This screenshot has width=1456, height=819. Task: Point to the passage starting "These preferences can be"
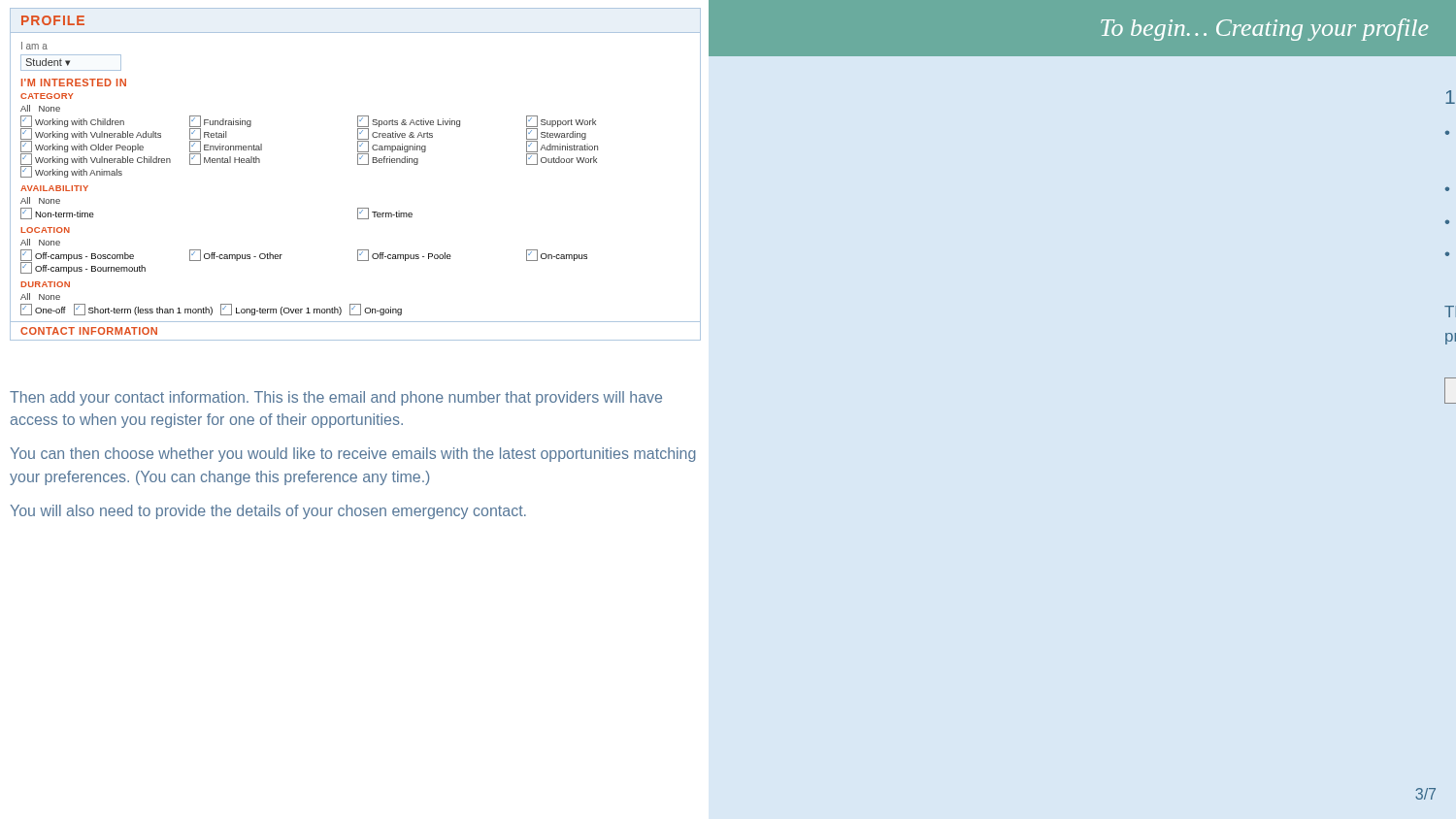pos(1450,324)
